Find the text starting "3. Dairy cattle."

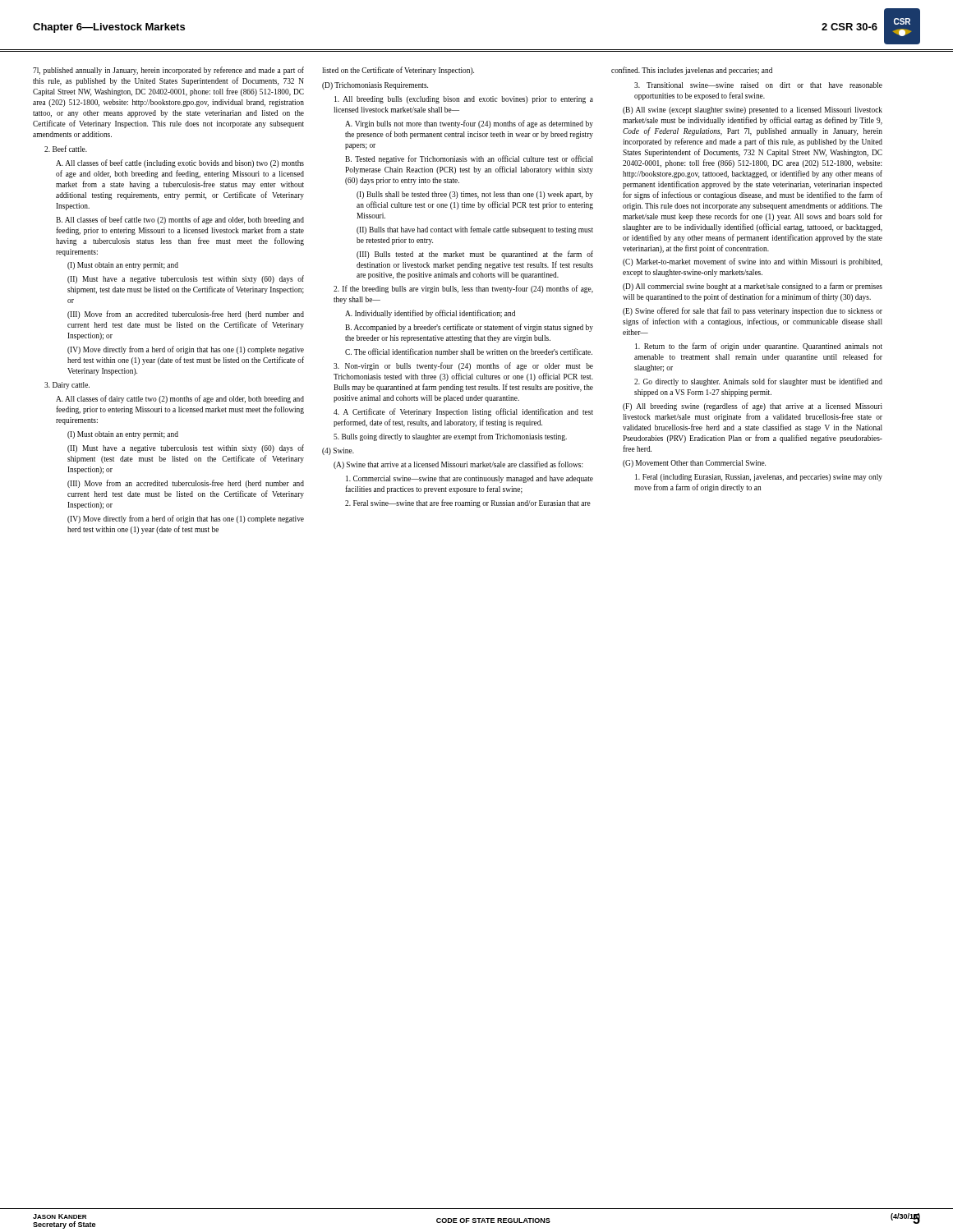pyautogui.click(x=67, y=385)
